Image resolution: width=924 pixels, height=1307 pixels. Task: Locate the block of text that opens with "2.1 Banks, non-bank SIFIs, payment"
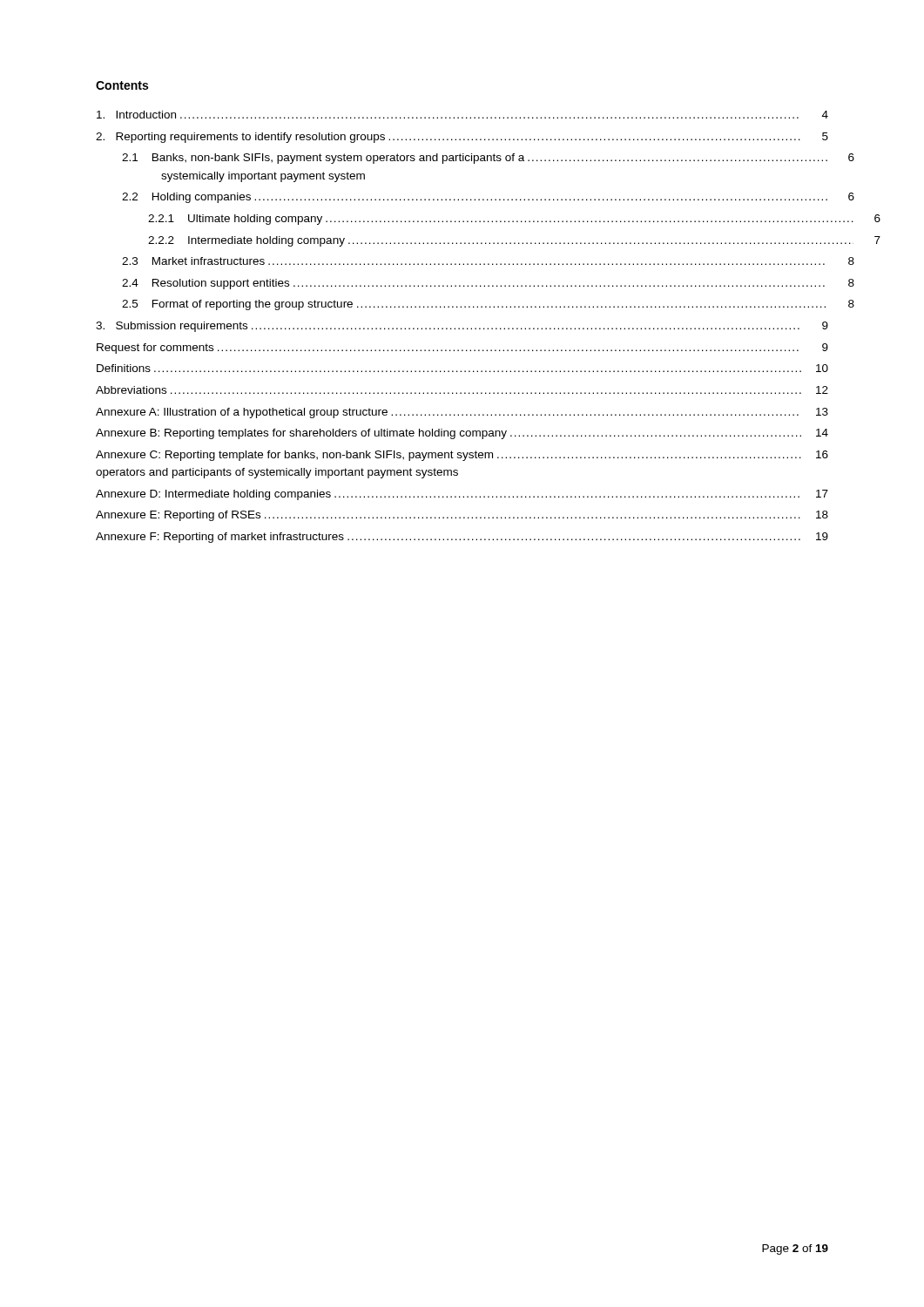click(488, 167)
